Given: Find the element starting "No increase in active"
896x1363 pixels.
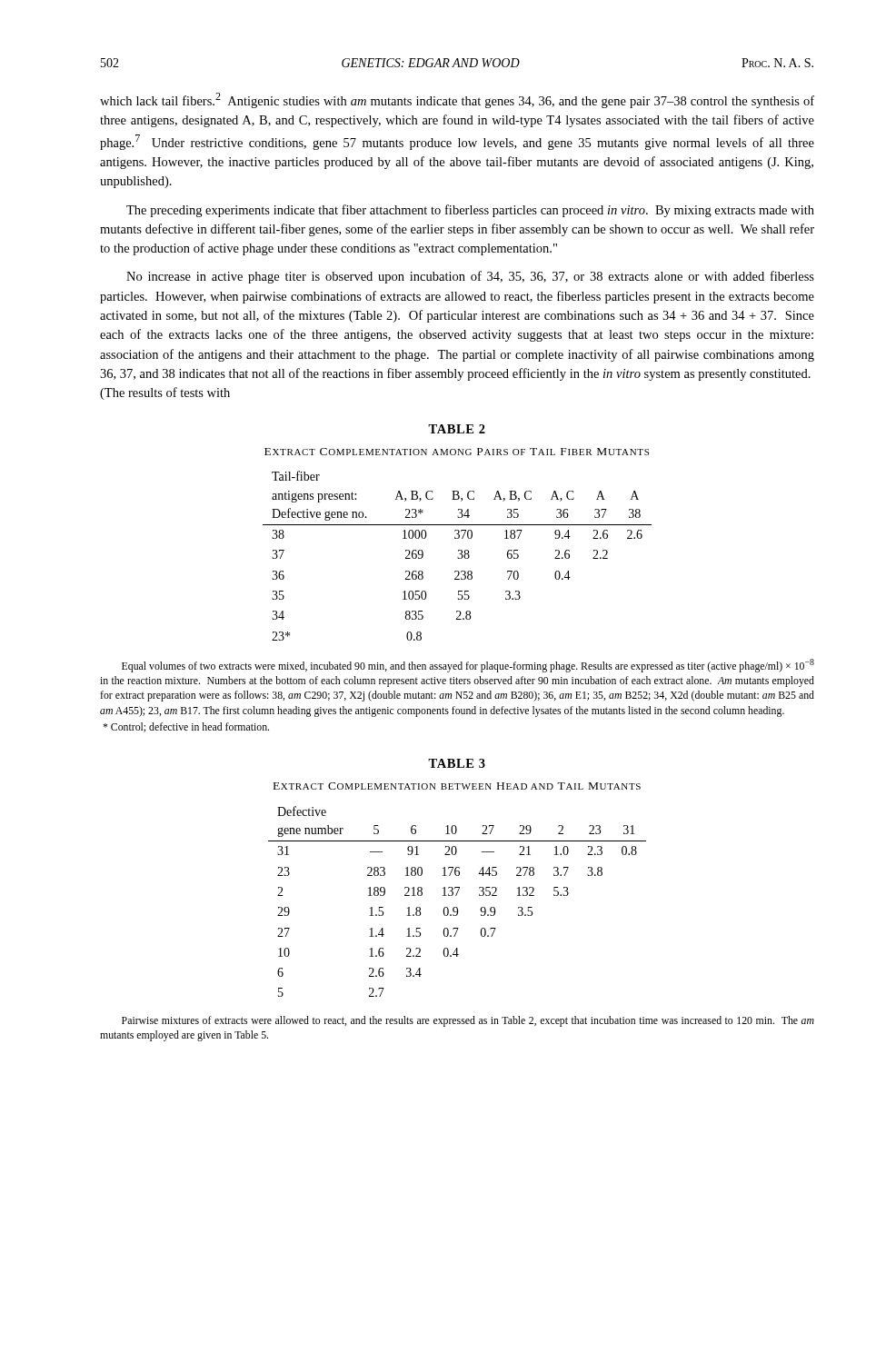Looking at the screenshot, I should point(457,335).
